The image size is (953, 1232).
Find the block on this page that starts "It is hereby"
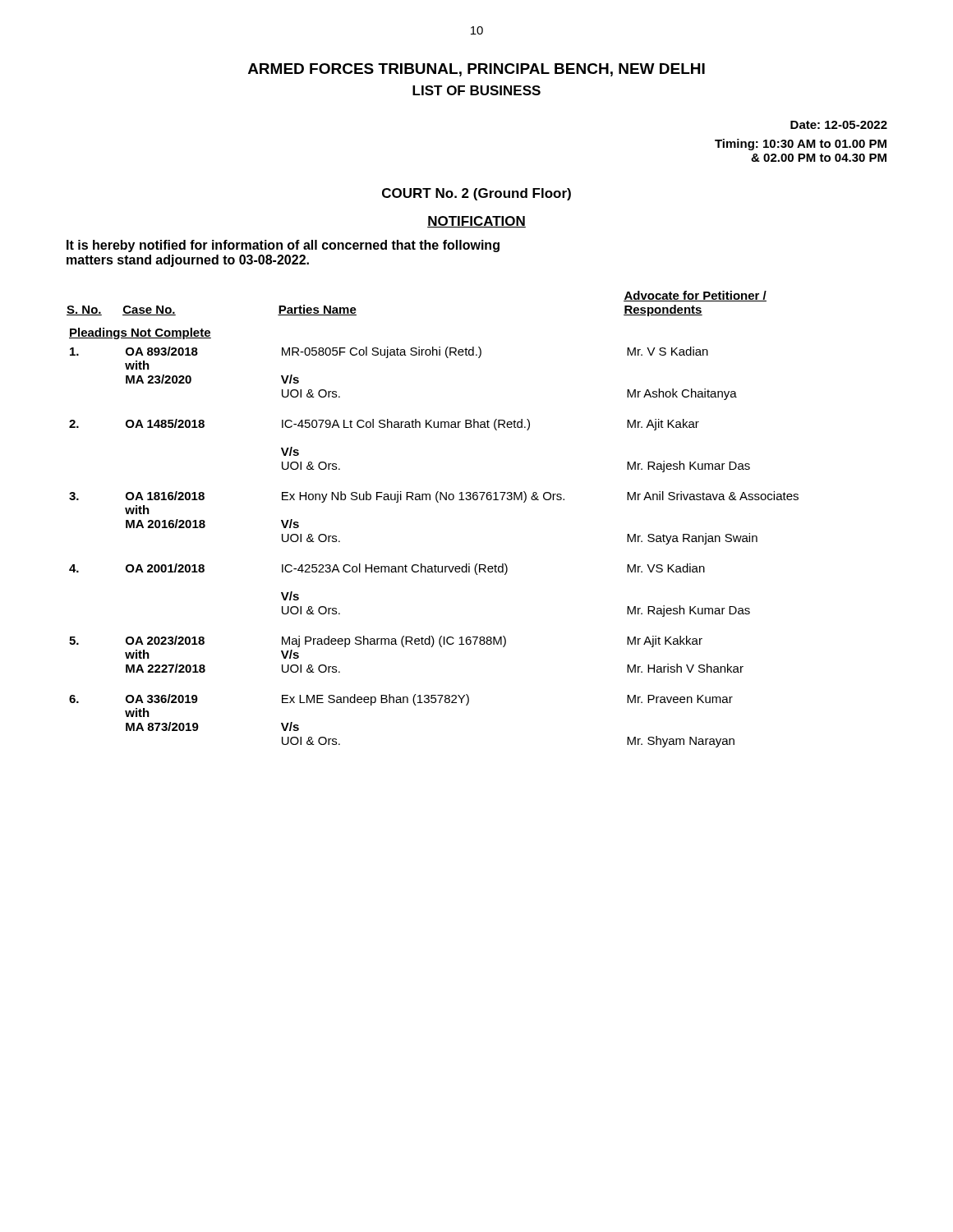coord(283,253)
